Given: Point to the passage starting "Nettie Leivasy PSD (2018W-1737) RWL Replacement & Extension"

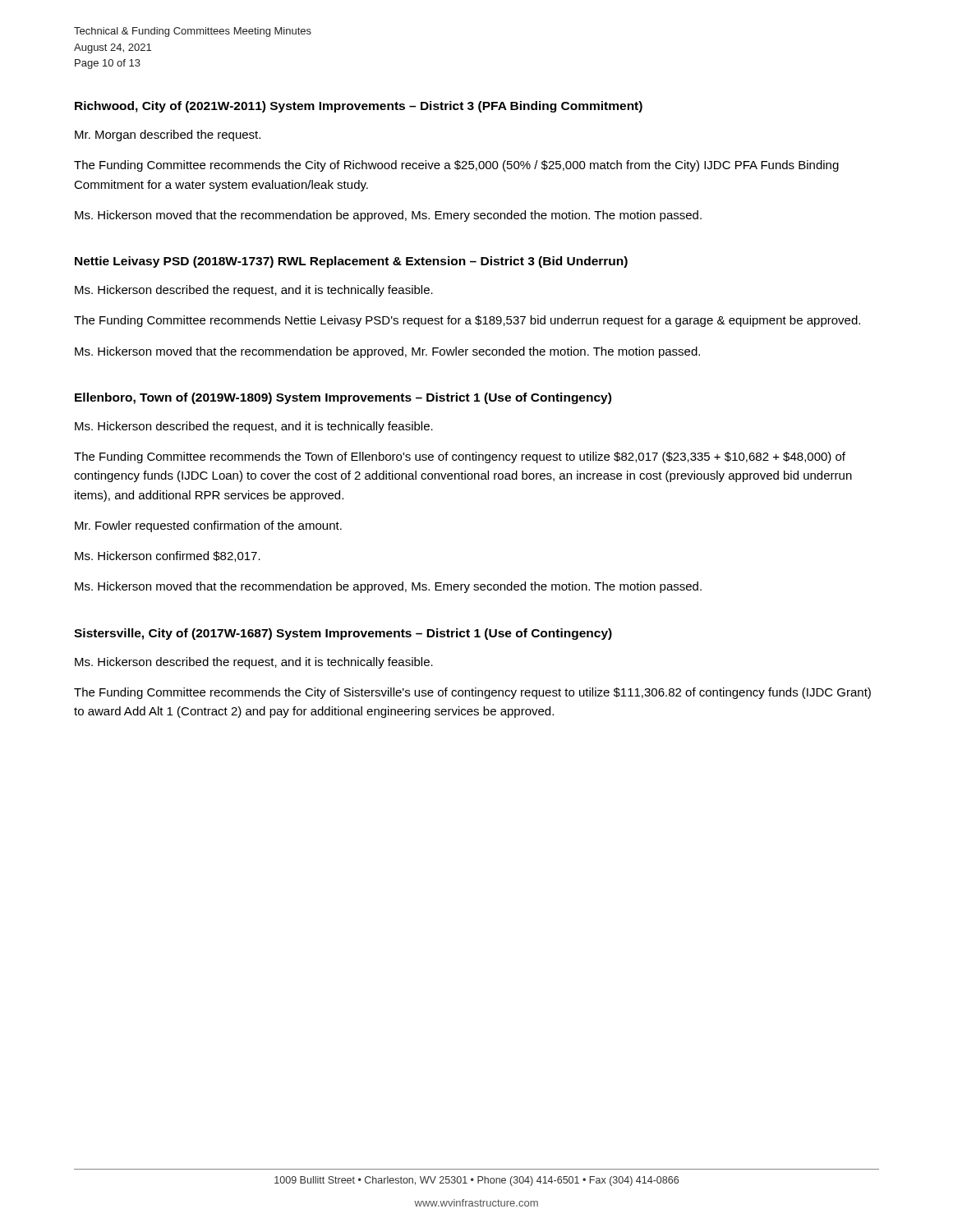Looking at the screenshot, I should click(351, 261).
